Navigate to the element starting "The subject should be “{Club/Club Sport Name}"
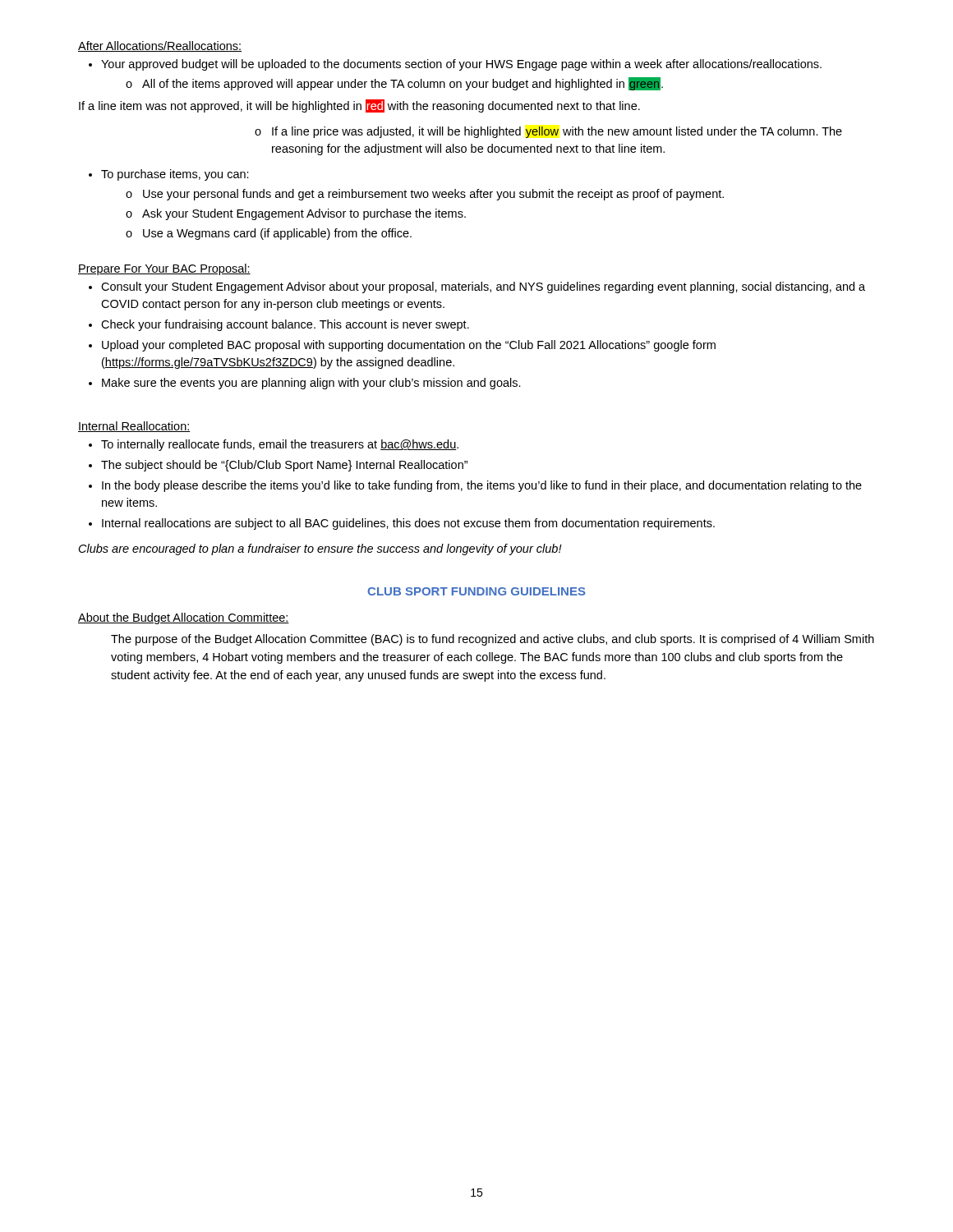 pyautogui.click(x=284, y=465)
